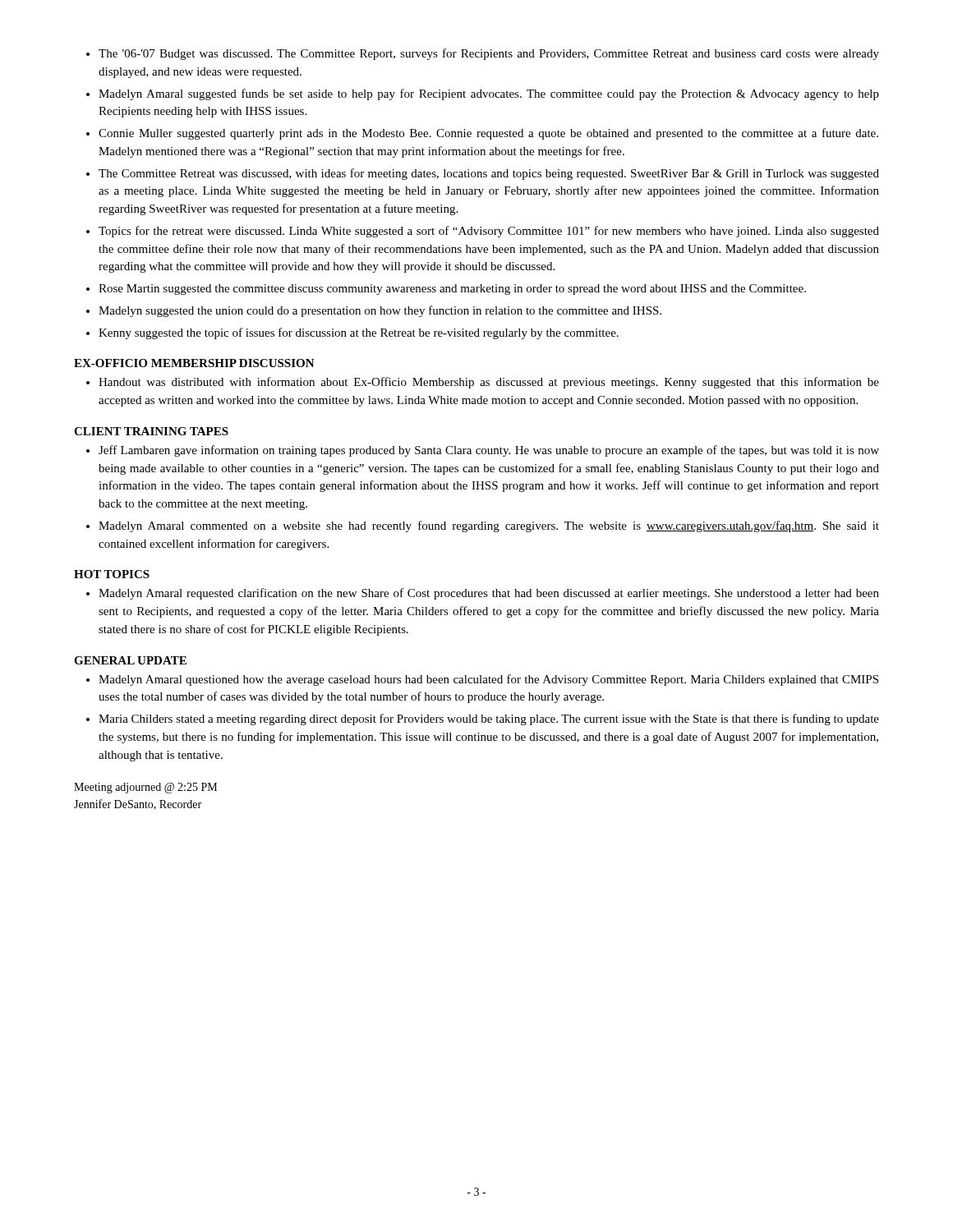Navigate to the region starting "Kenny suggested the topic"
This screenshot has width=953, height=1232.
tap(489, 333)
